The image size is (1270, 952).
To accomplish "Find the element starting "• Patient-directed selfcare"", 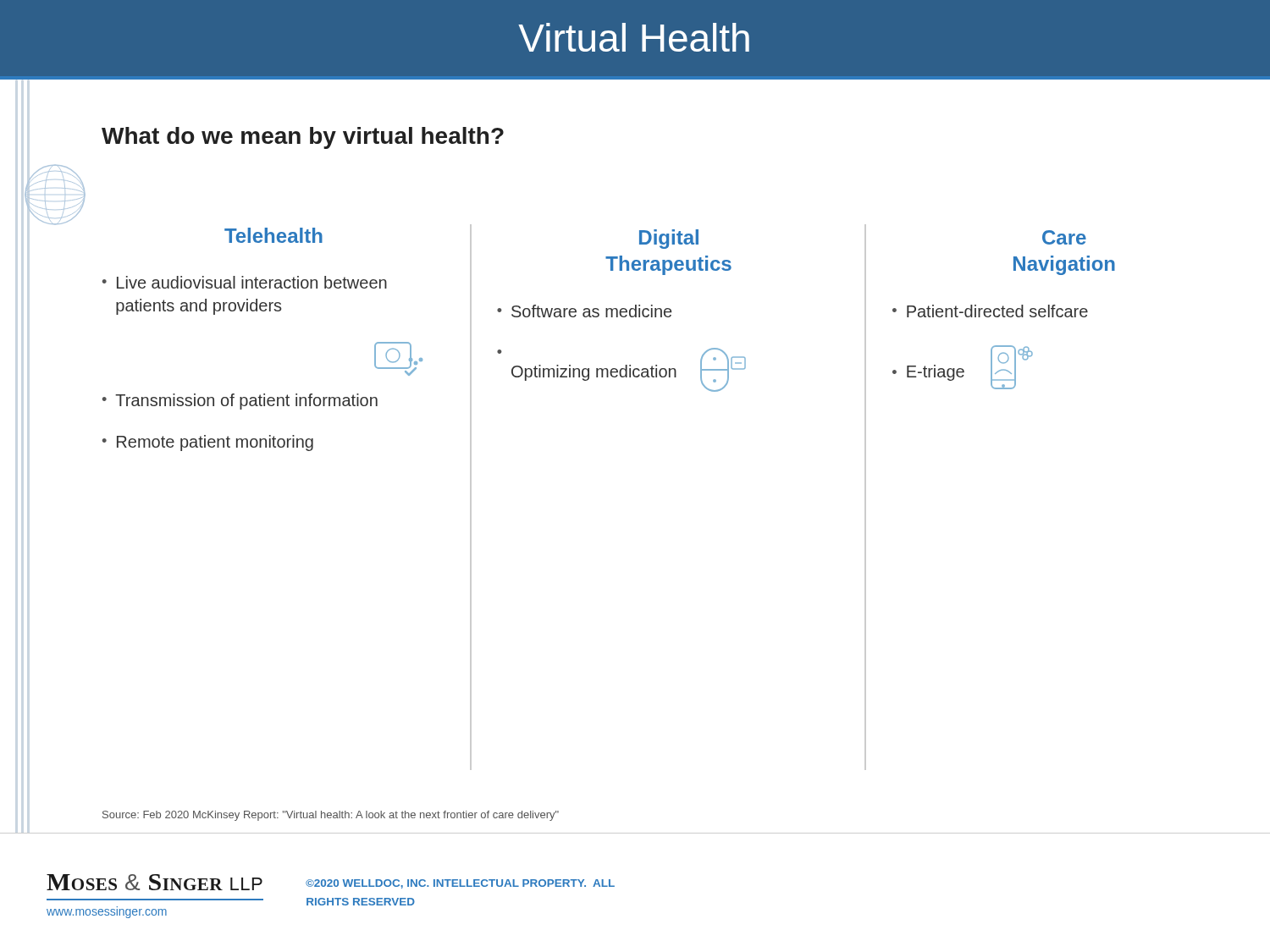I will point(990,312).
